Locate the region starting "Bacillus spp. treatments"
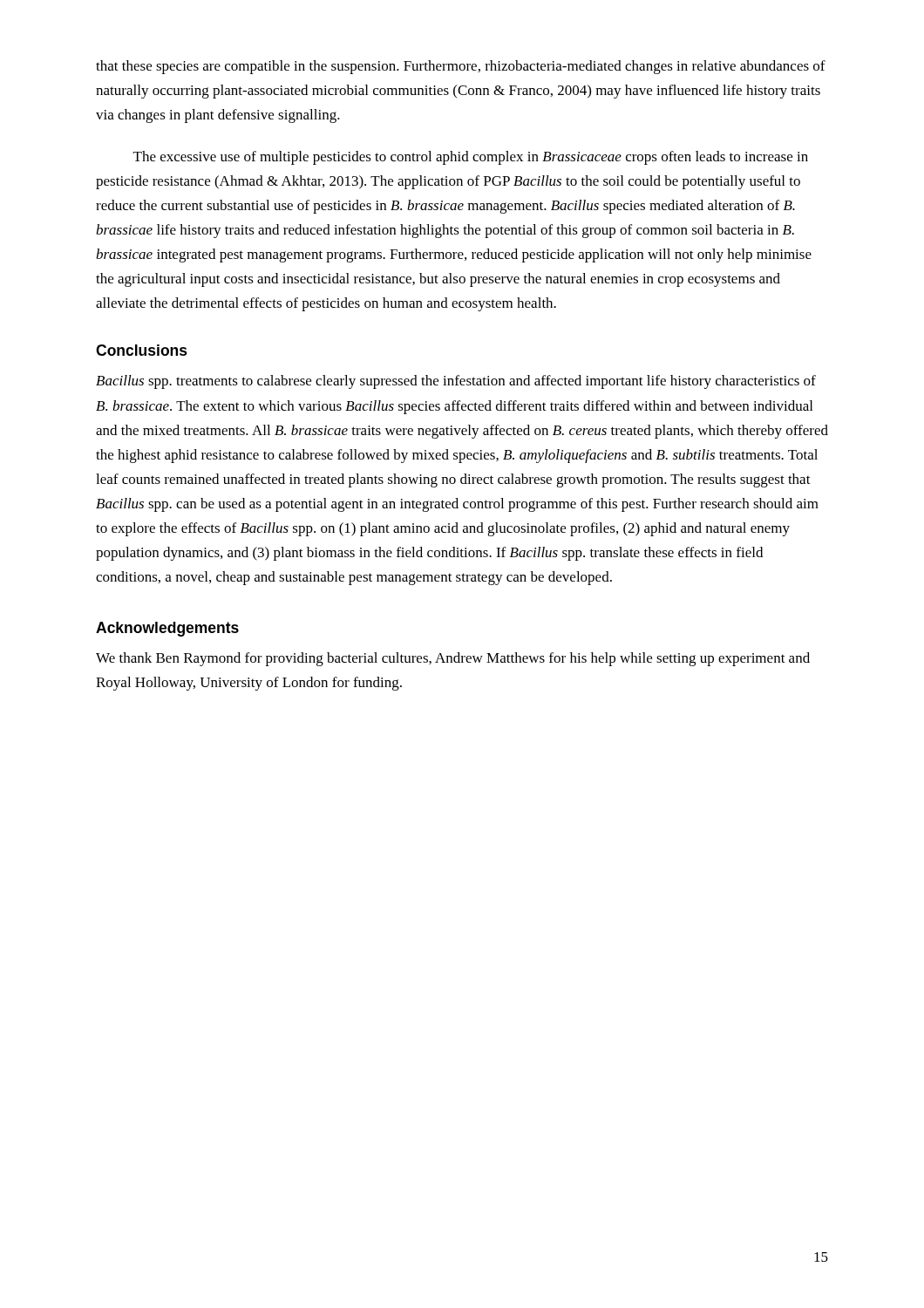This screenshot has width=924, height=1308. pyautogui.click(x=462, y=479)
